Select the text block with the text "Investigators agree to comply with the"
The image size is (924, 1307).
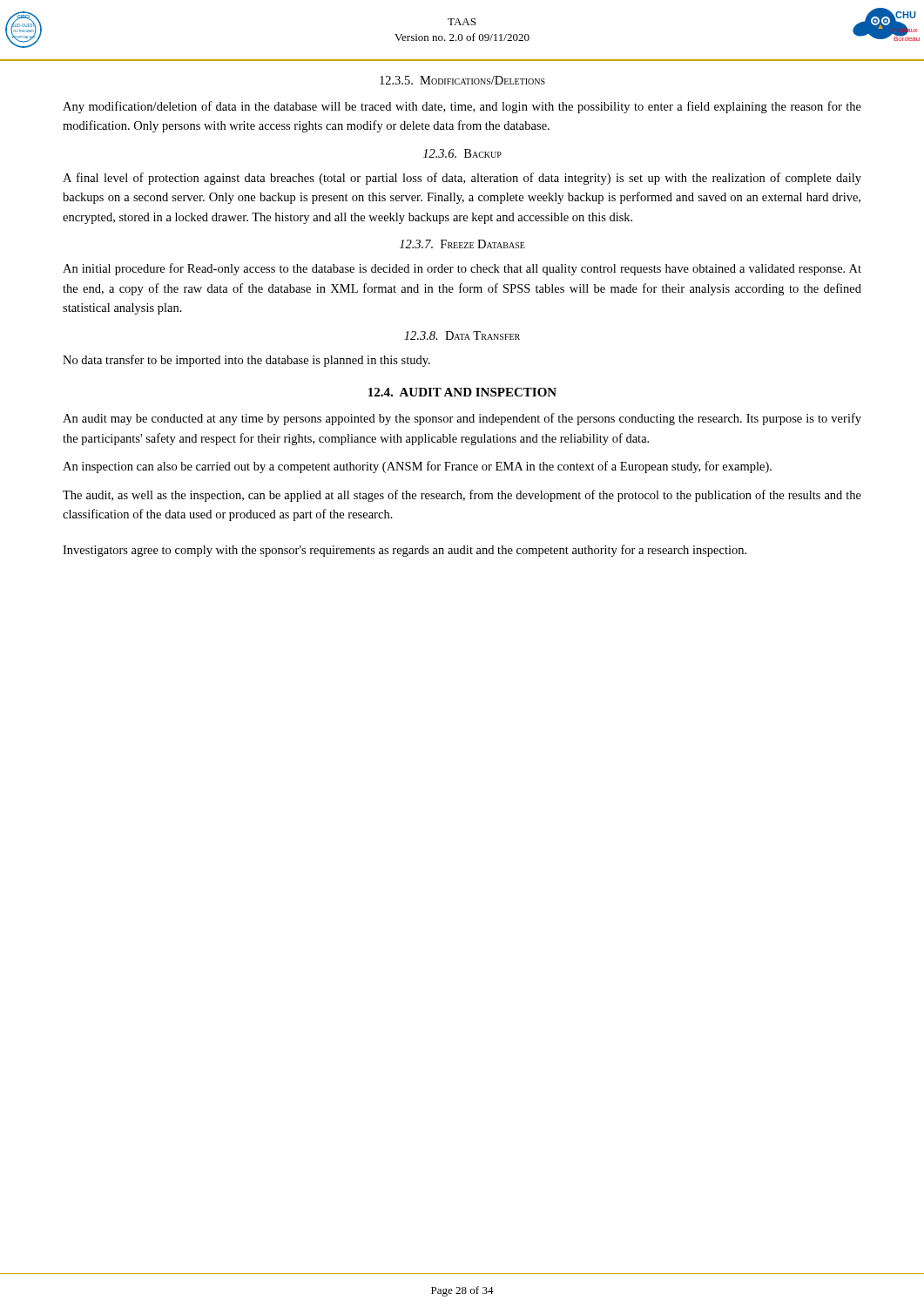[x=405, y=549]
